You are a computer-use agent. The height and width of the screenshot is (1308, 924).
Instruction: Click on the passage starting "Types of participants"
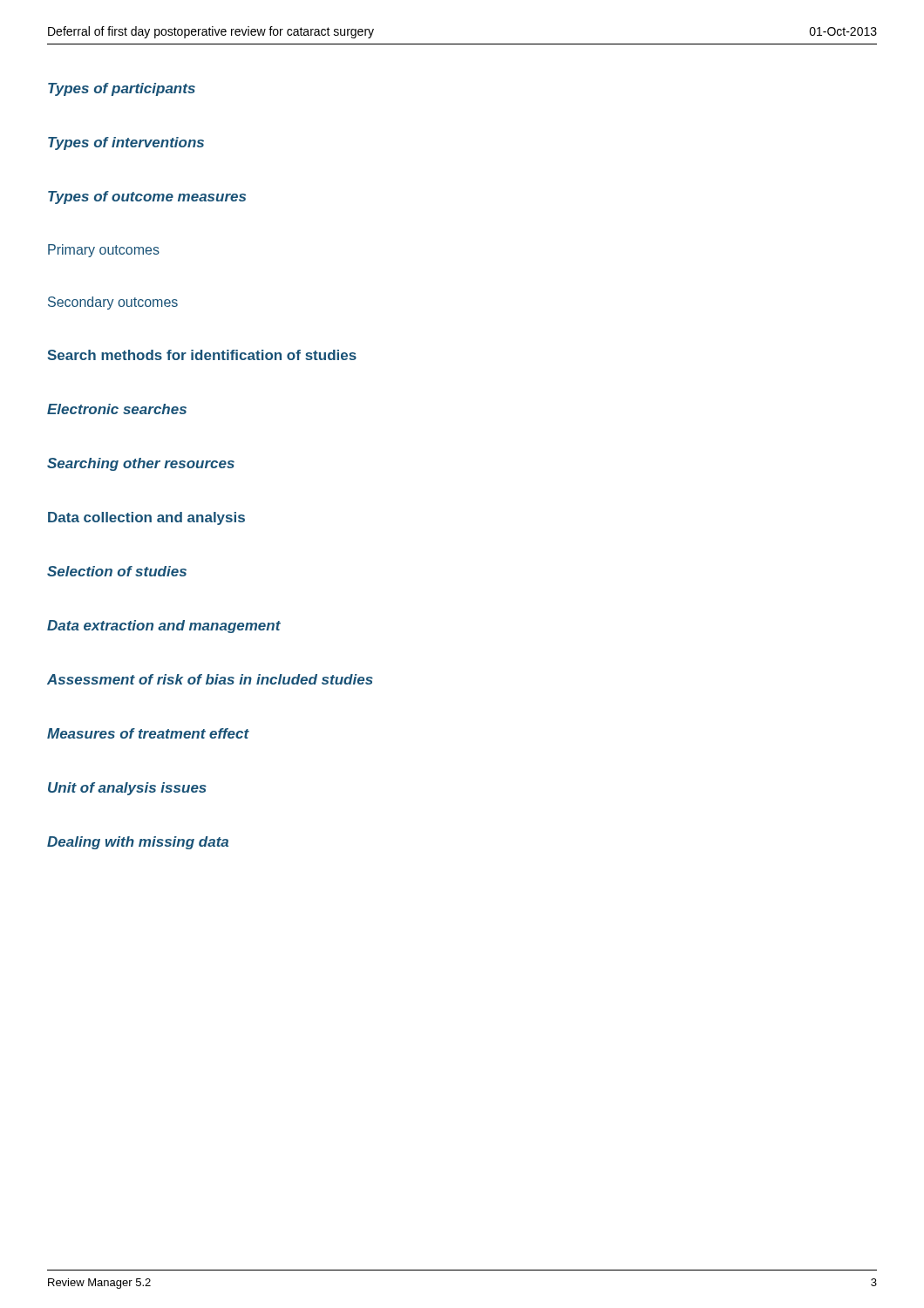(x=121, y=88)
